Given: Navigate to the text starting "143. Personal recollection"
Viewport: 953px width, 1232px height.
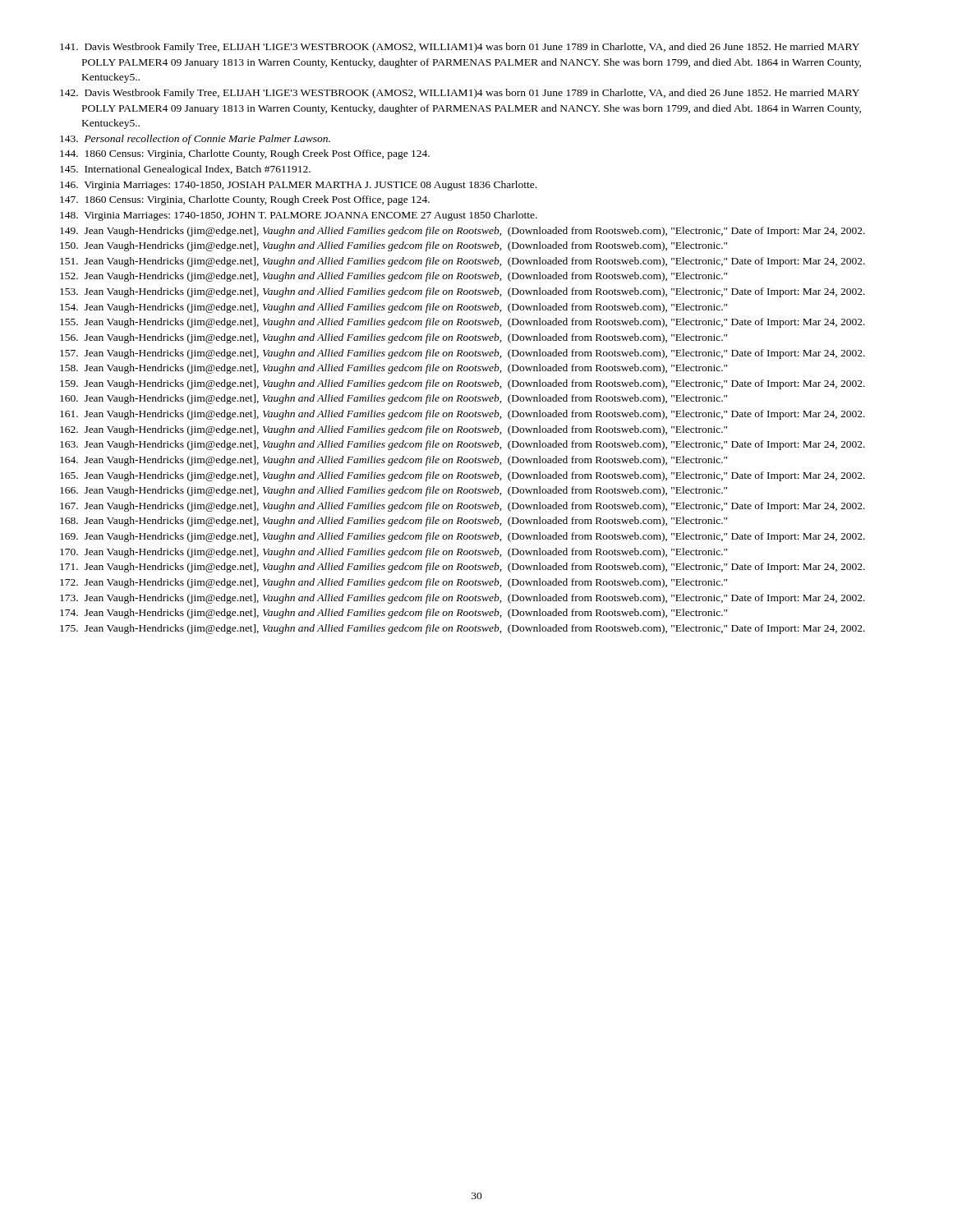Looking at the screenshot, I should tap(195, 138).
